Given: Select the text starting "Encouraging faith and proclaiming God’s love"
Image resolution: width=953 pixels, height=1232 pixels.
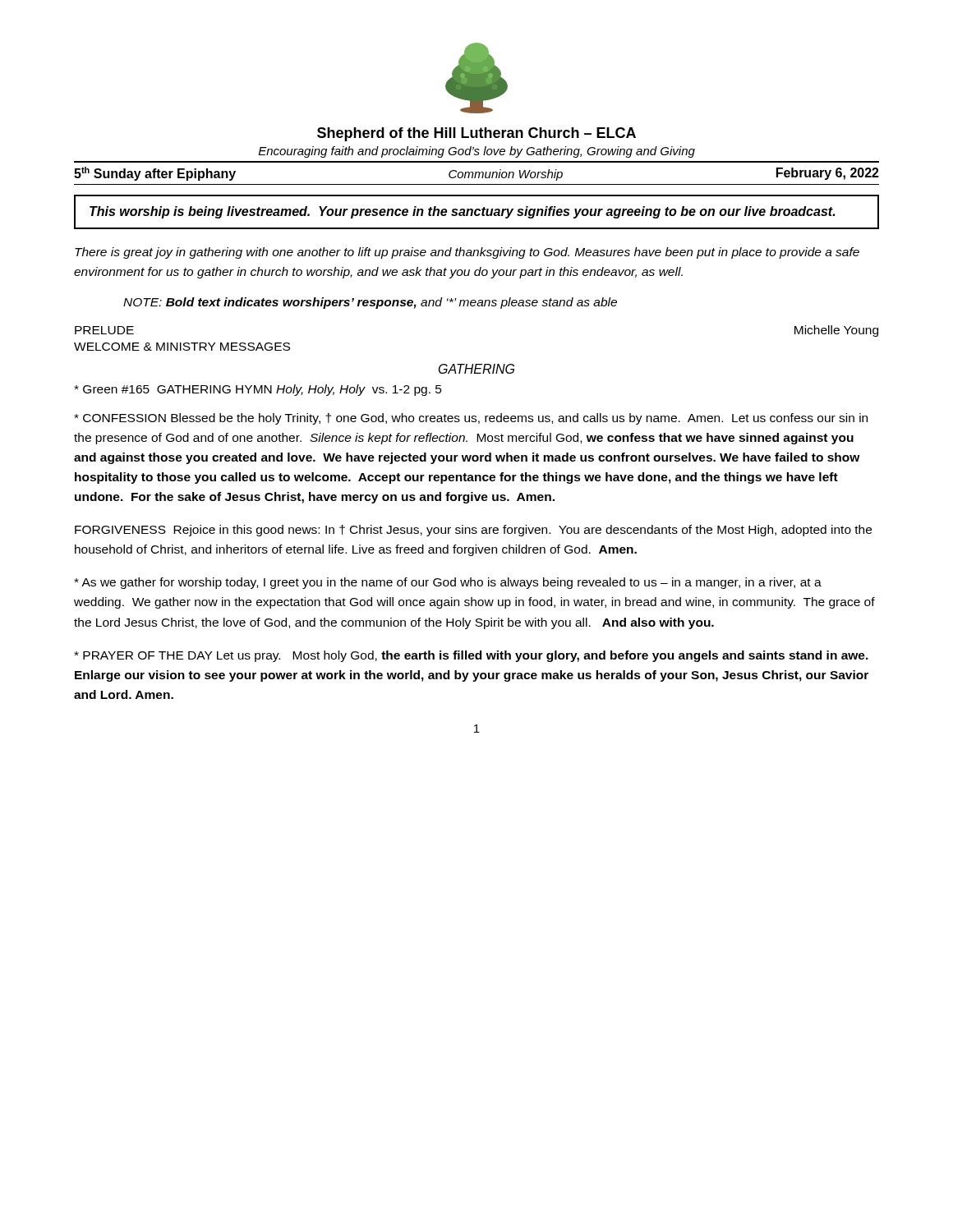Looking at the screenshot, I should 476,151.
